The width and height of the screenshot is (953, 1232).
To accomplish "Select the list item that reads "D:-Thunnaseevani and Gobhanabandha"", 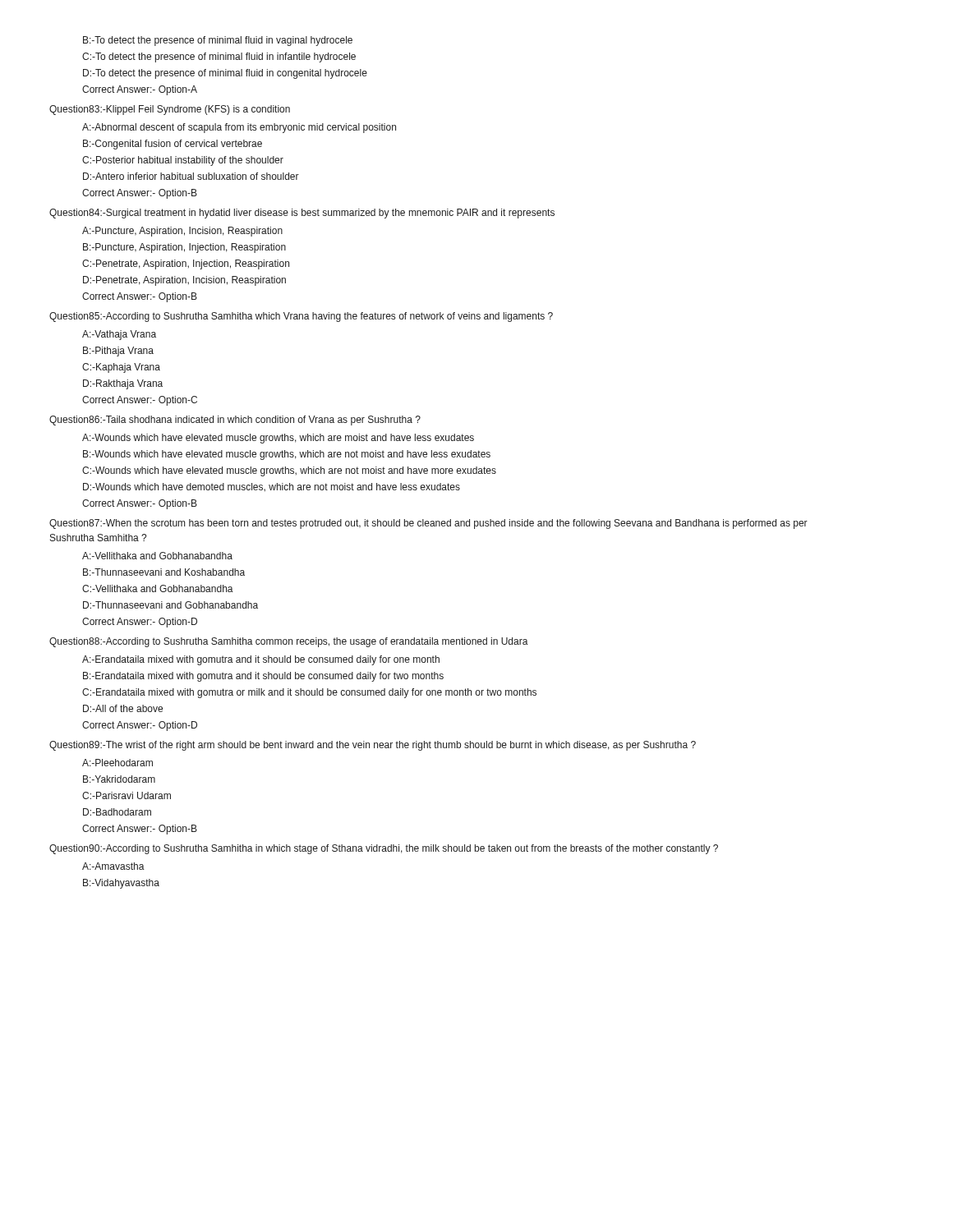I will point(170,605).
